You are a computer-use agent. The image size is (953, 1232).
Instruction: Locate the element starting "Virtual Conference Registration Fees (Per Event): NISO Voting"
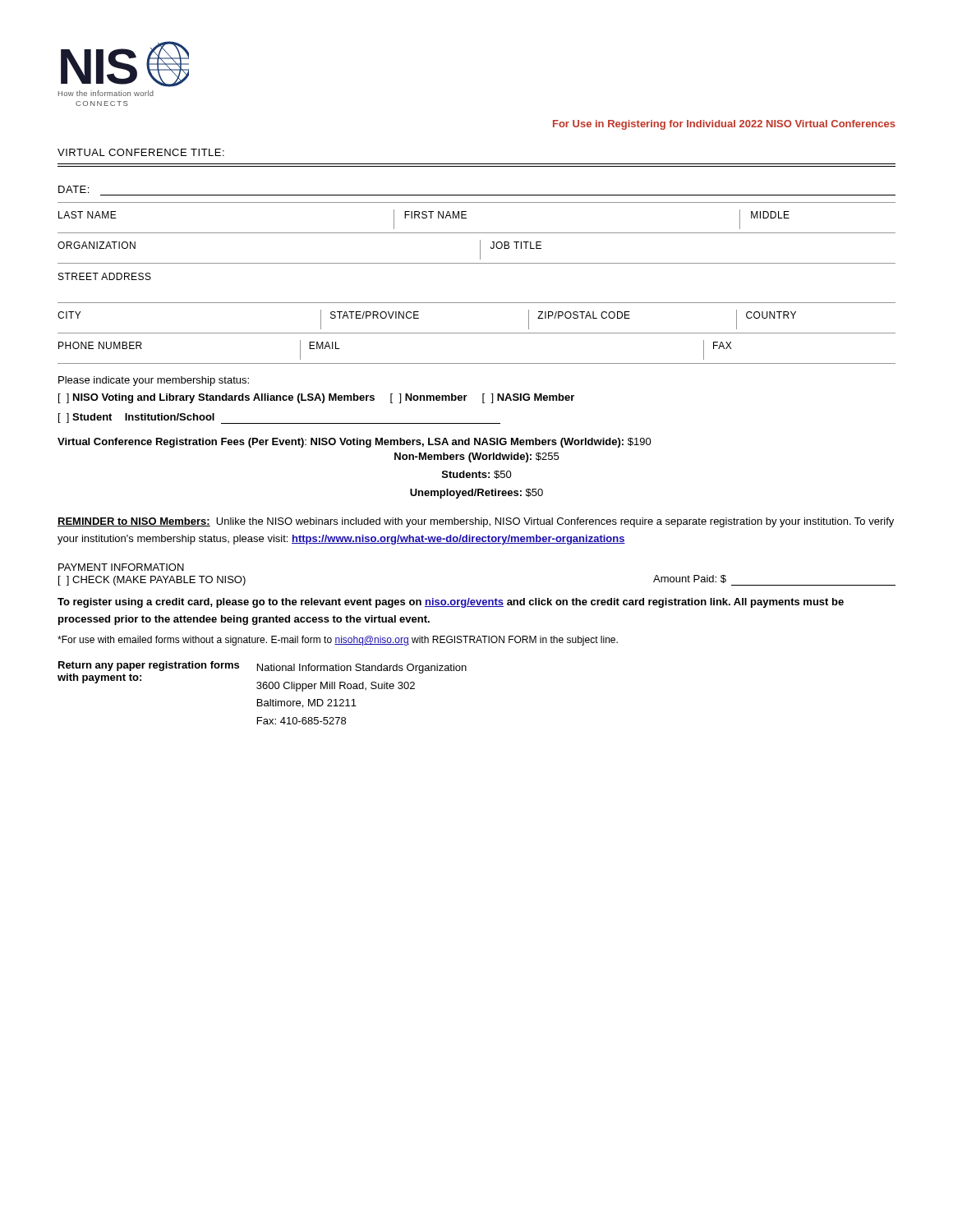click(x=476, y=469)
